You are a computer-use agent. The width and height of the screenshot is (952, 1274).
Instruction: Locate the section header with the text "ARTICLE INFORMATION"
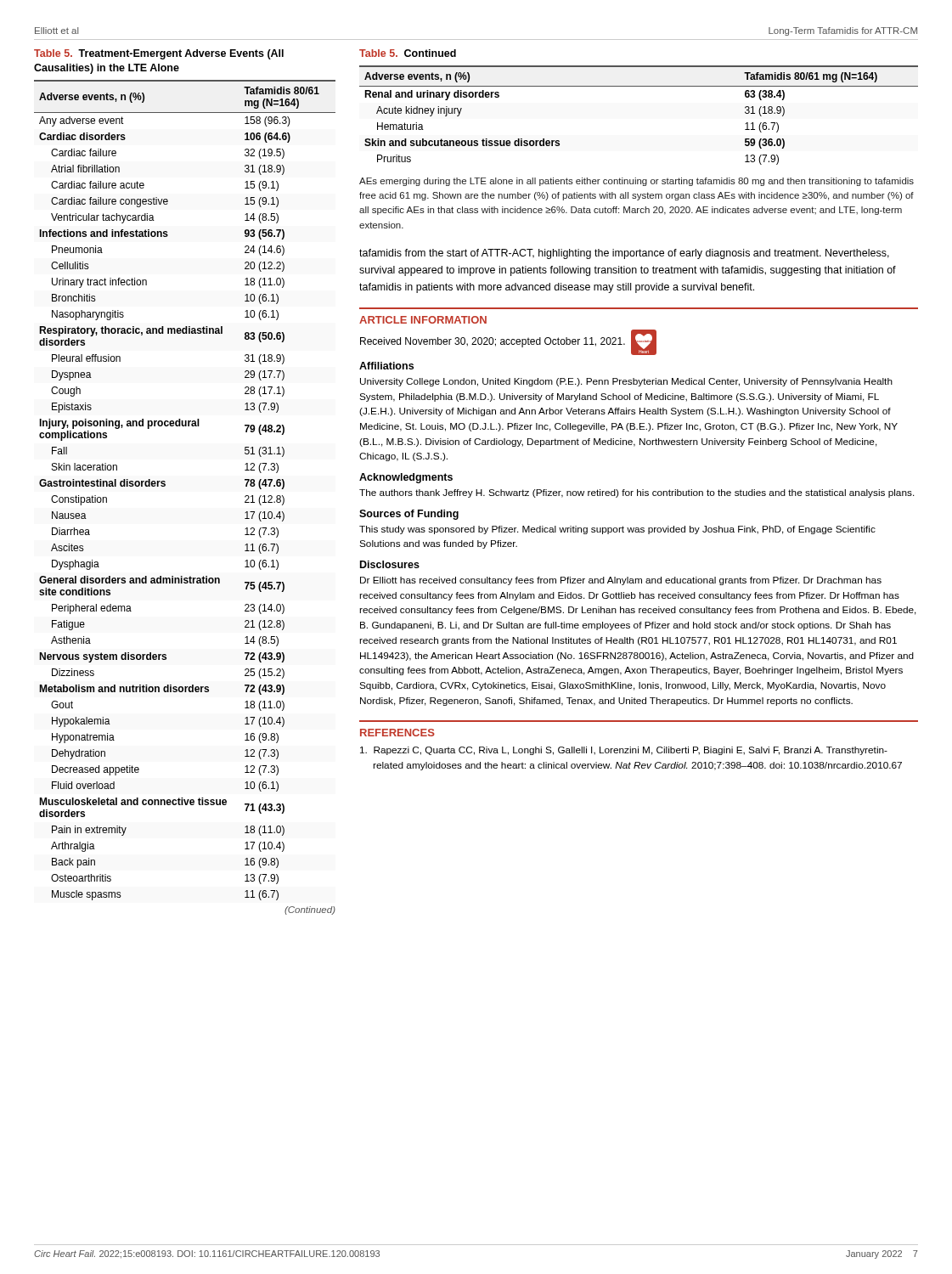coord(423,320)
